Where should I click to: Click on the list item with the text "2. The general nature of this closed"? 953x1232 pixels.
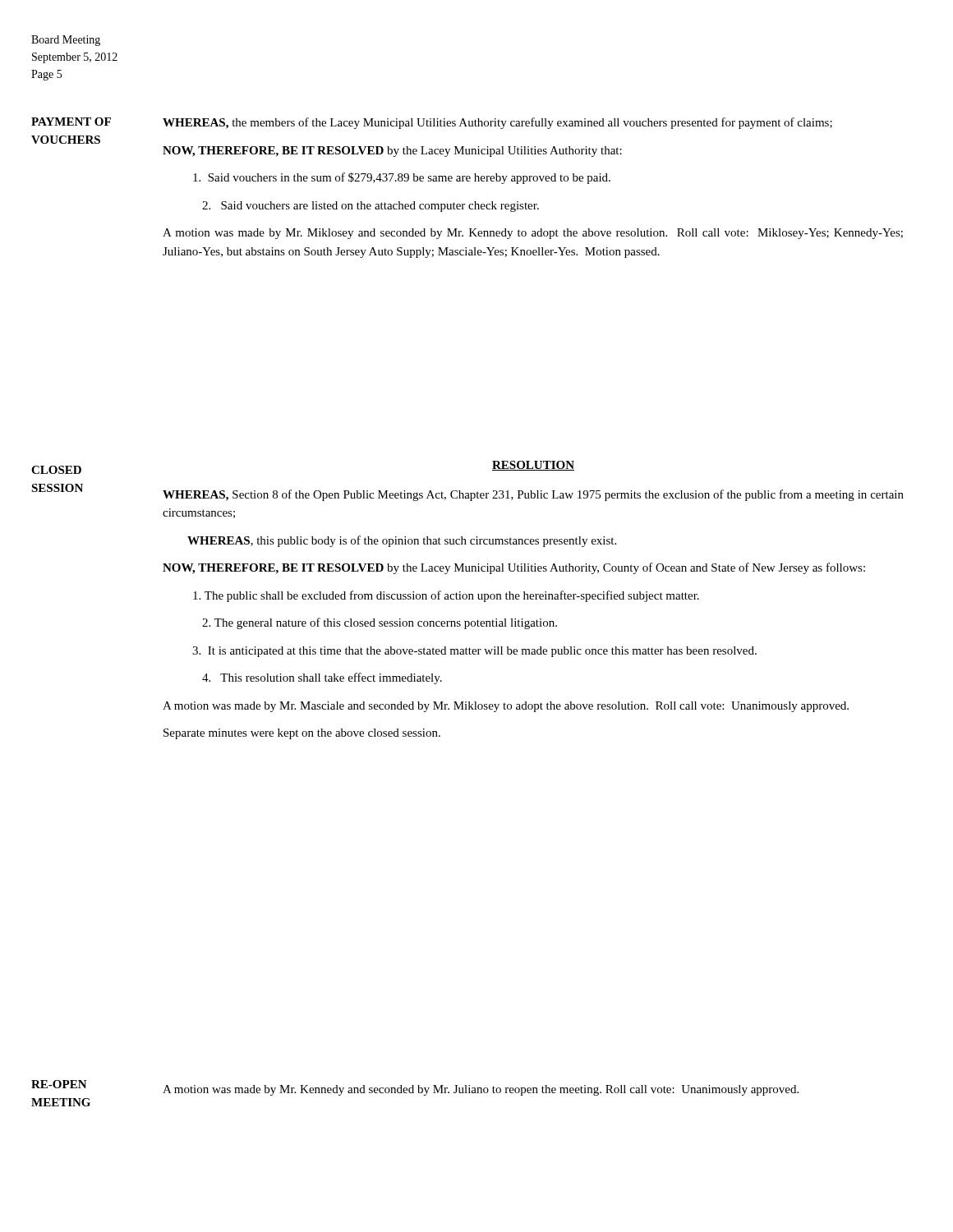pos(380,623)
